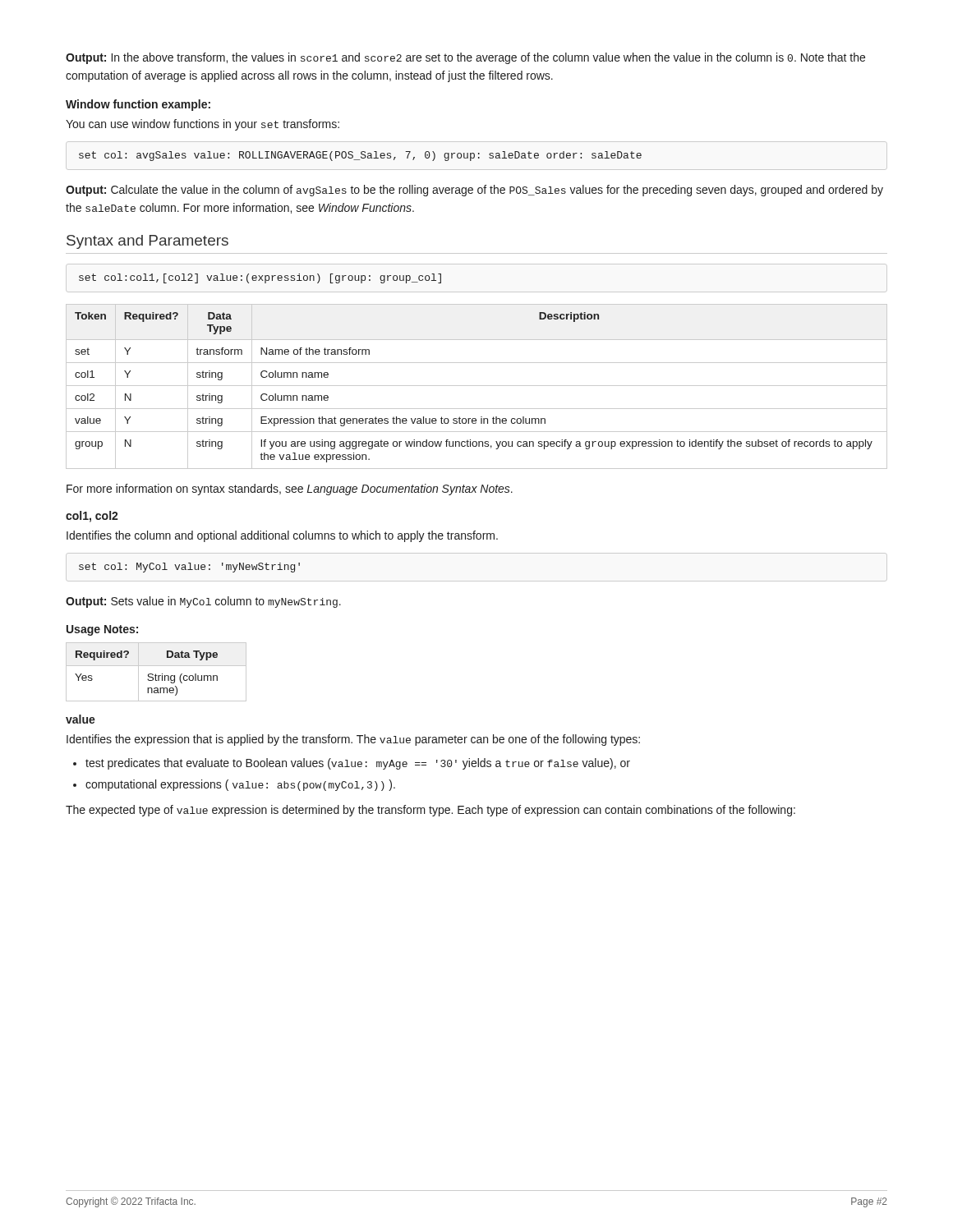Image resolution: width=953 pixels, height=1232 pixels.
Task: Point to the passage starting "Identifies the column and optional additional columns to"
Action: tap(282, 535)
